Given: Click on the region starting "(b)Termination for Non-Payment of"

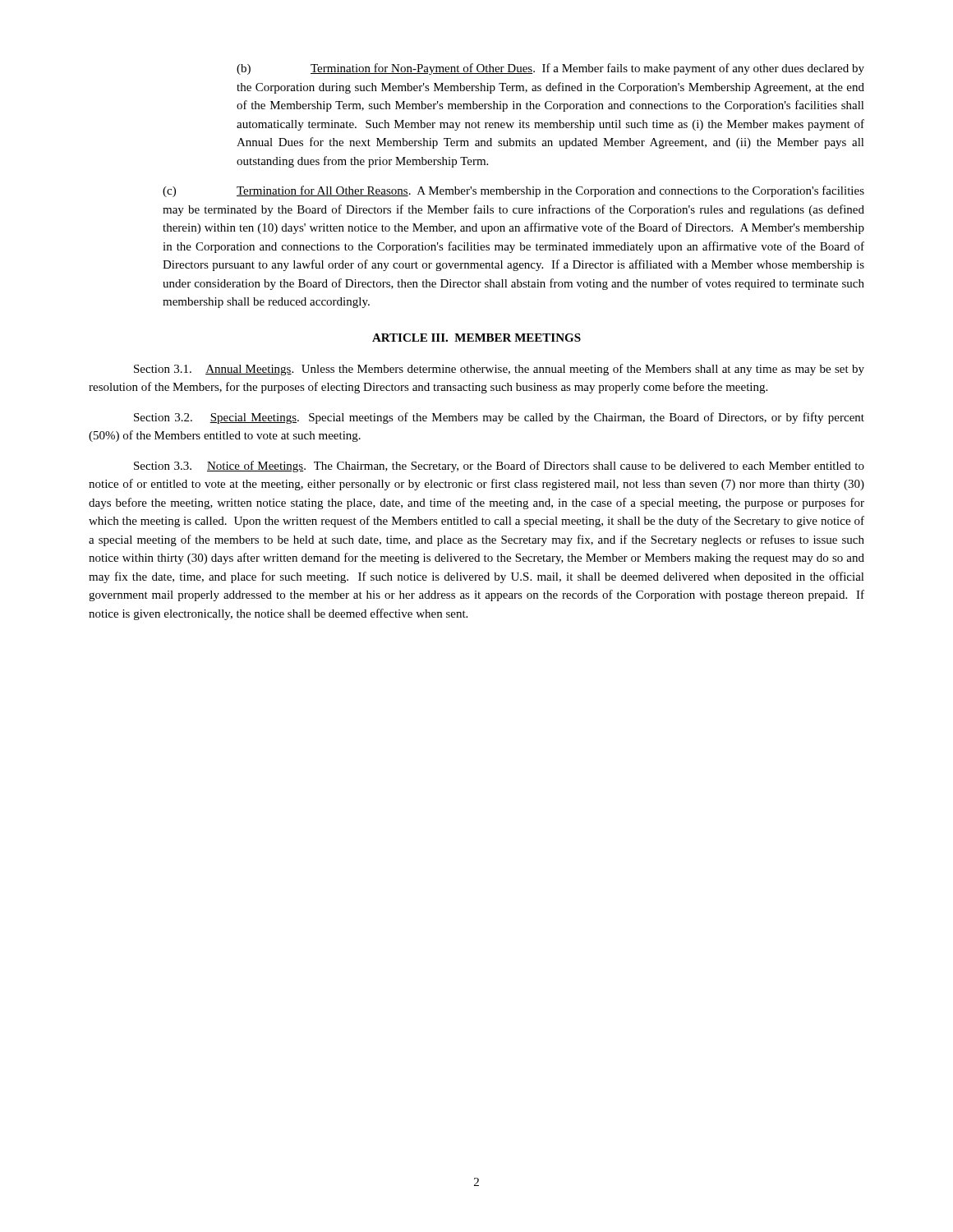Looking at the screenshot, I should pos(513,115).
